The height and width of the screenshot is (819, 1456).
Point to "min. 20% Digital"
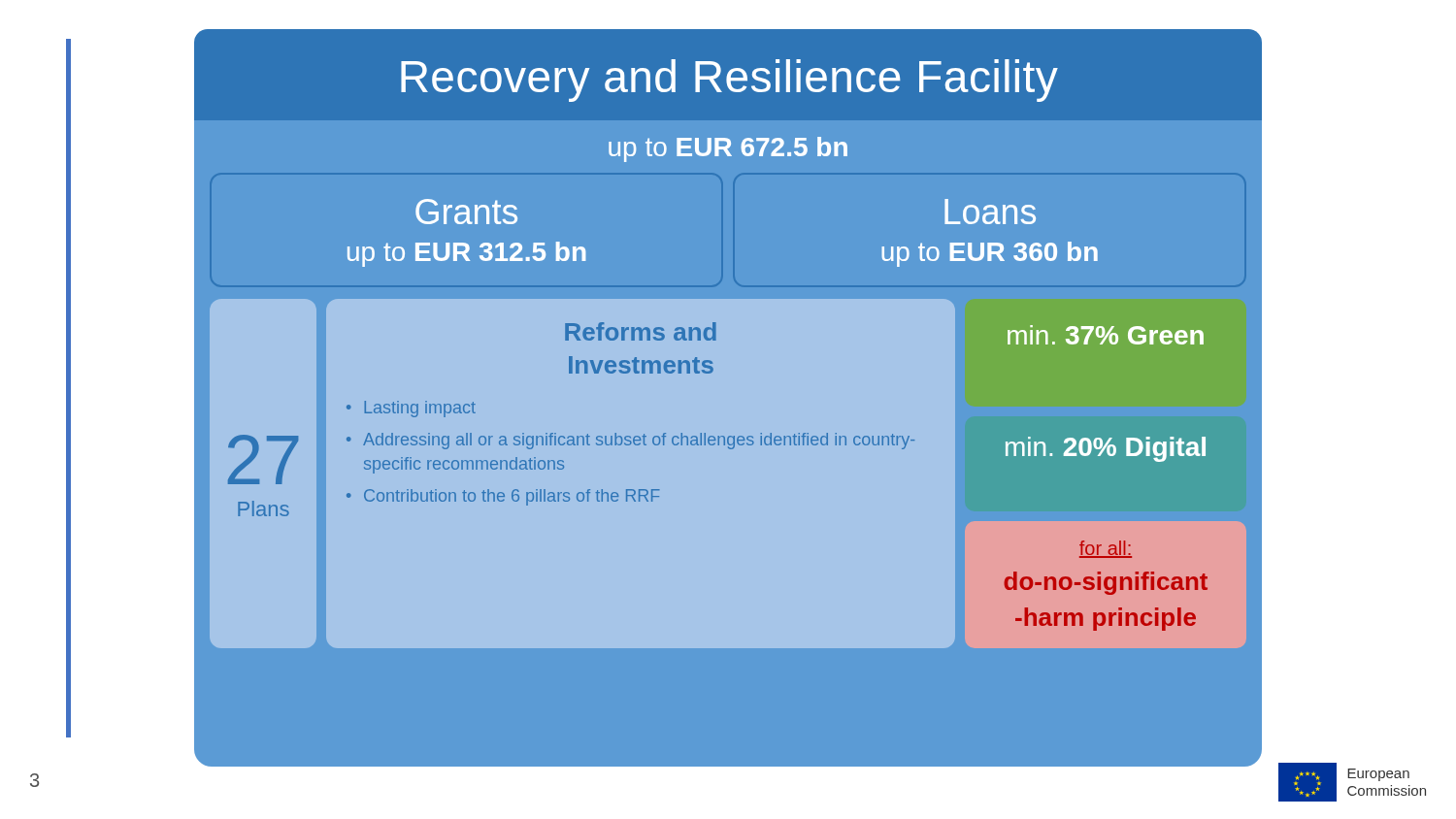point(1106,446)
